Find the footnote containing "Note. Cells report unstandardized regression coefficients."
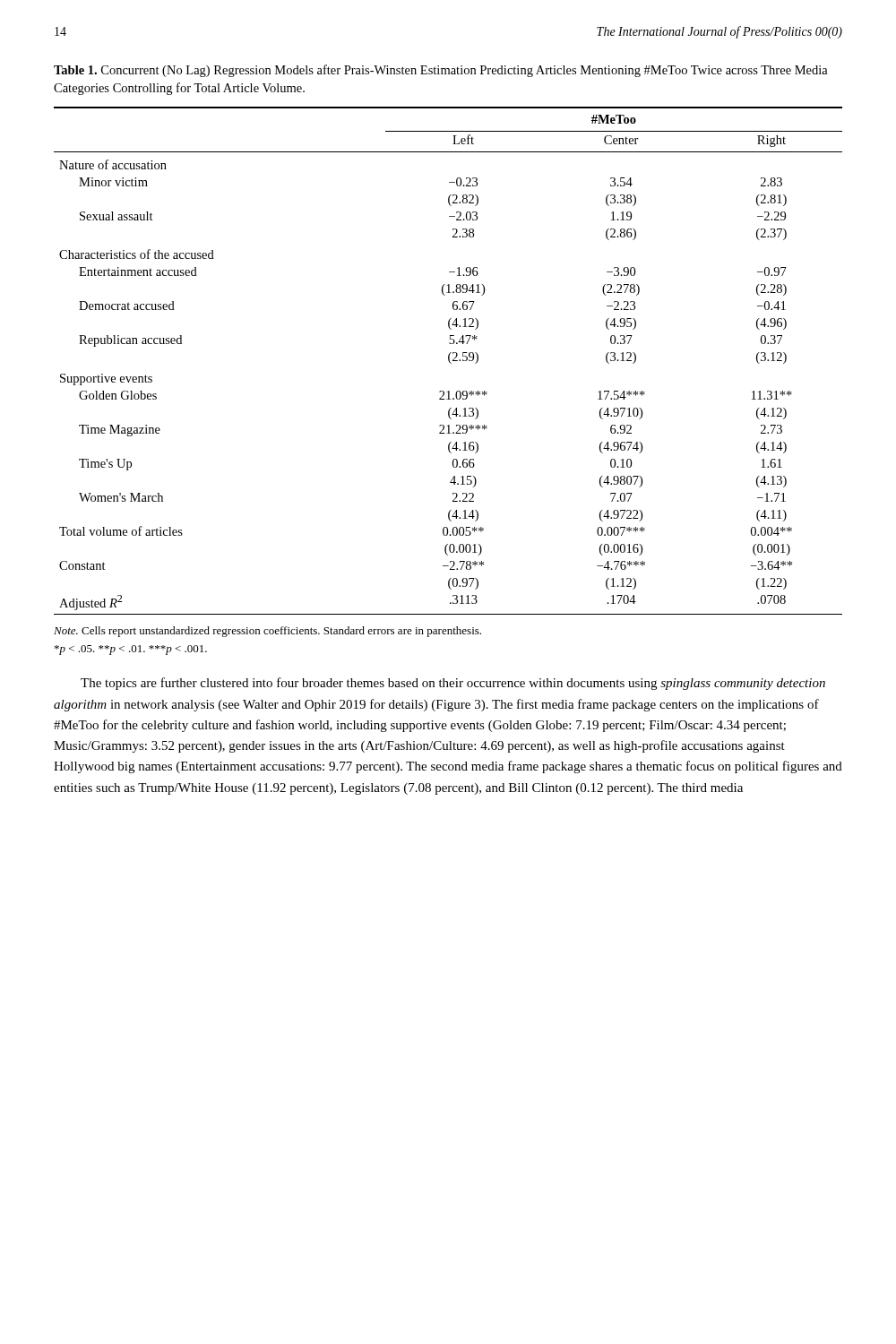This screenshot has height=1344, width=896. click(268, 639)
